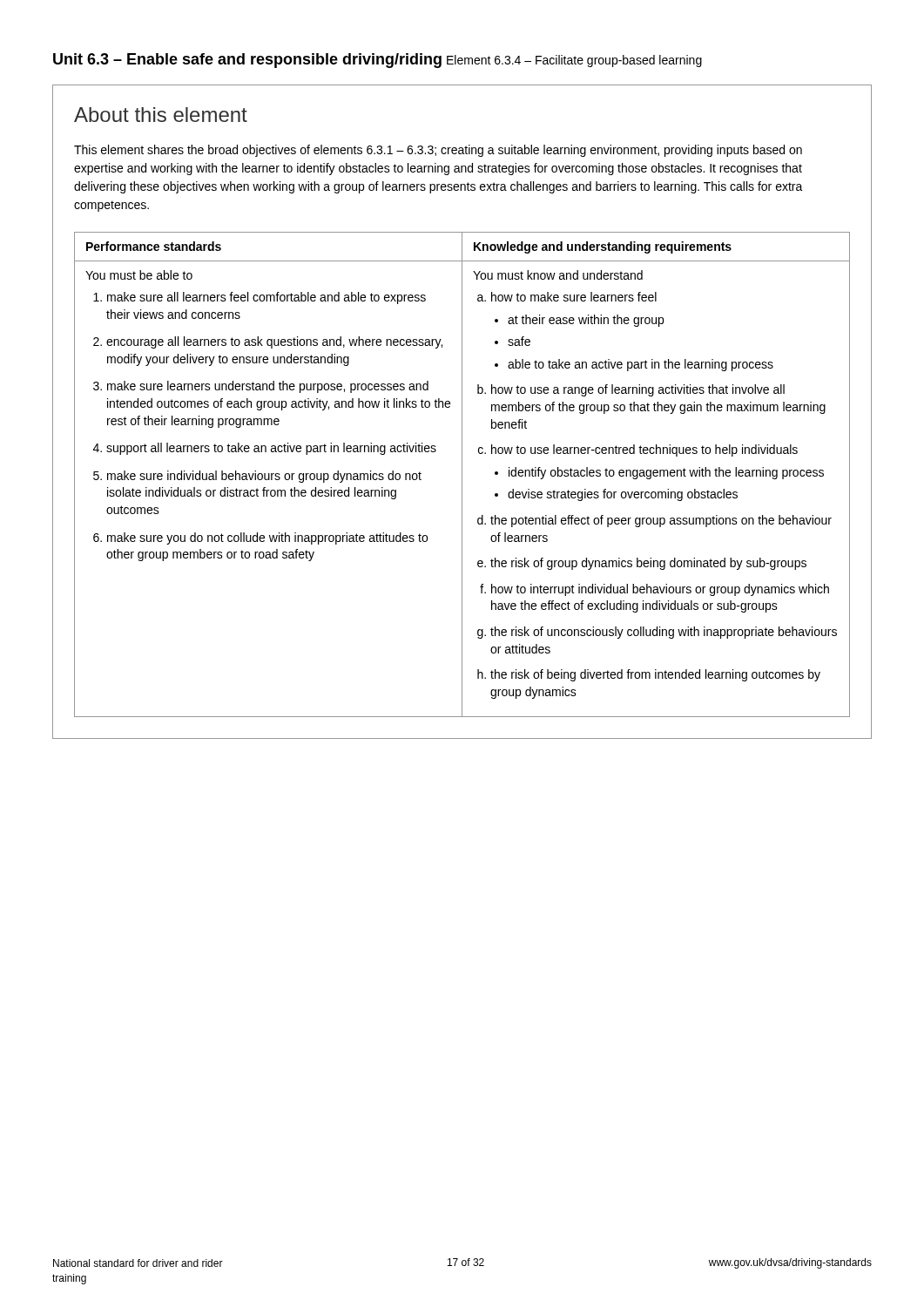Locate the title that opens with "Unit 6.3 –"

(247, 60)
